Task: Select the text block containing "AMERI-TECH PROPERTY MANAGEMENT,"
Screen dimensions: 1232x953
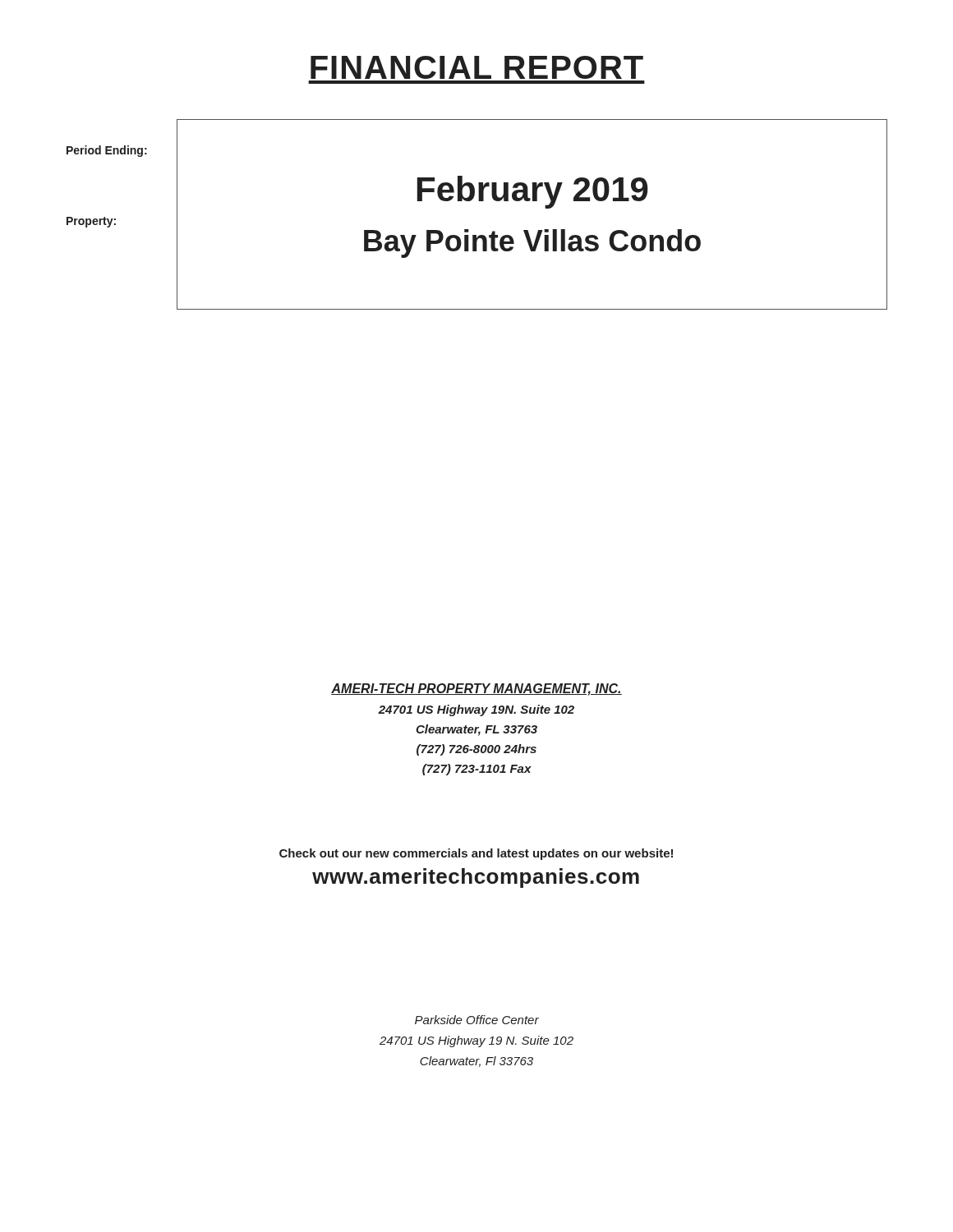Action: click(476, 730)
